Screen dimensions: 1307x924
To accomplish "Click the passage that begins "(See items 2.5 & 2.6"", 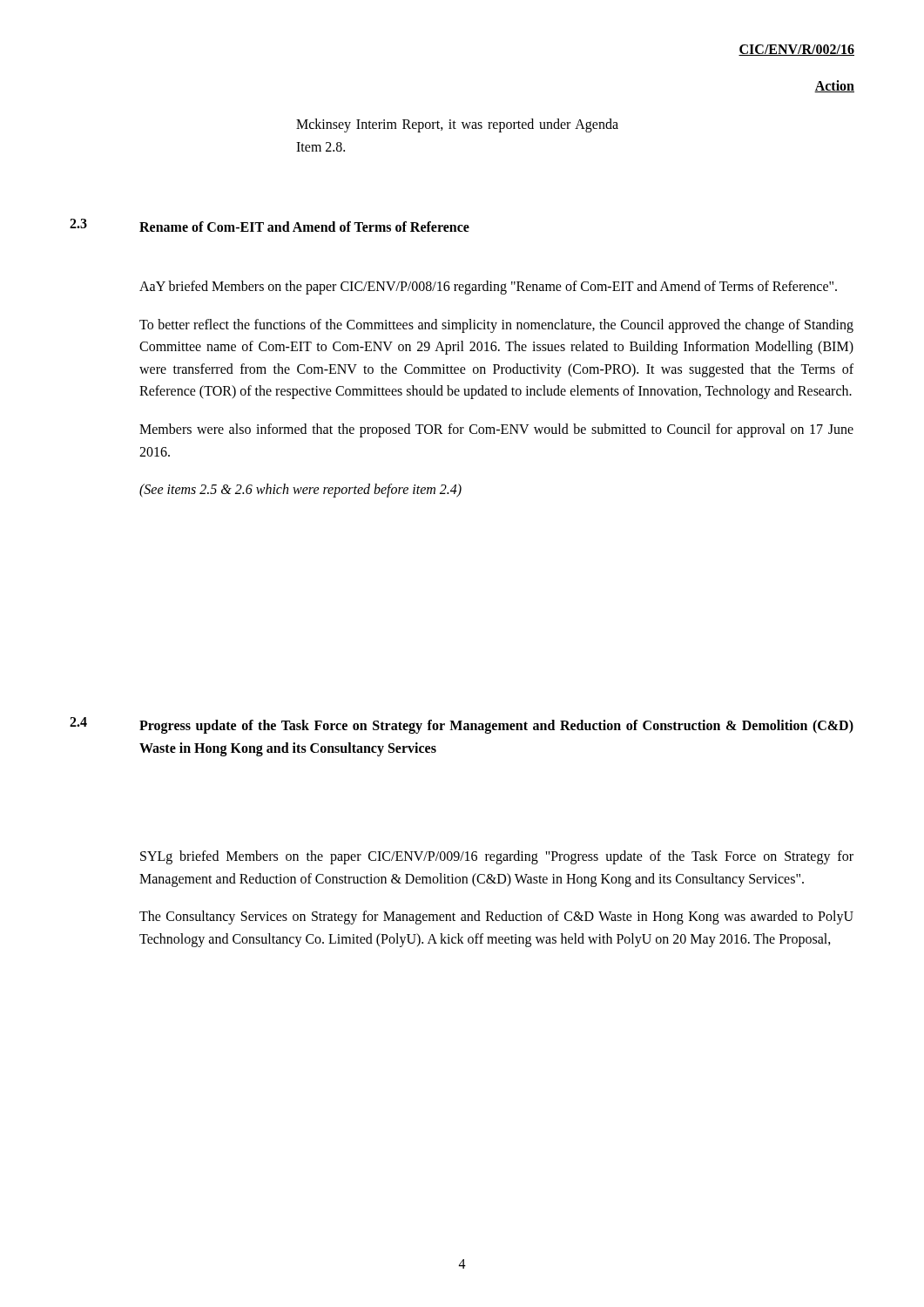I will point(301,489).
